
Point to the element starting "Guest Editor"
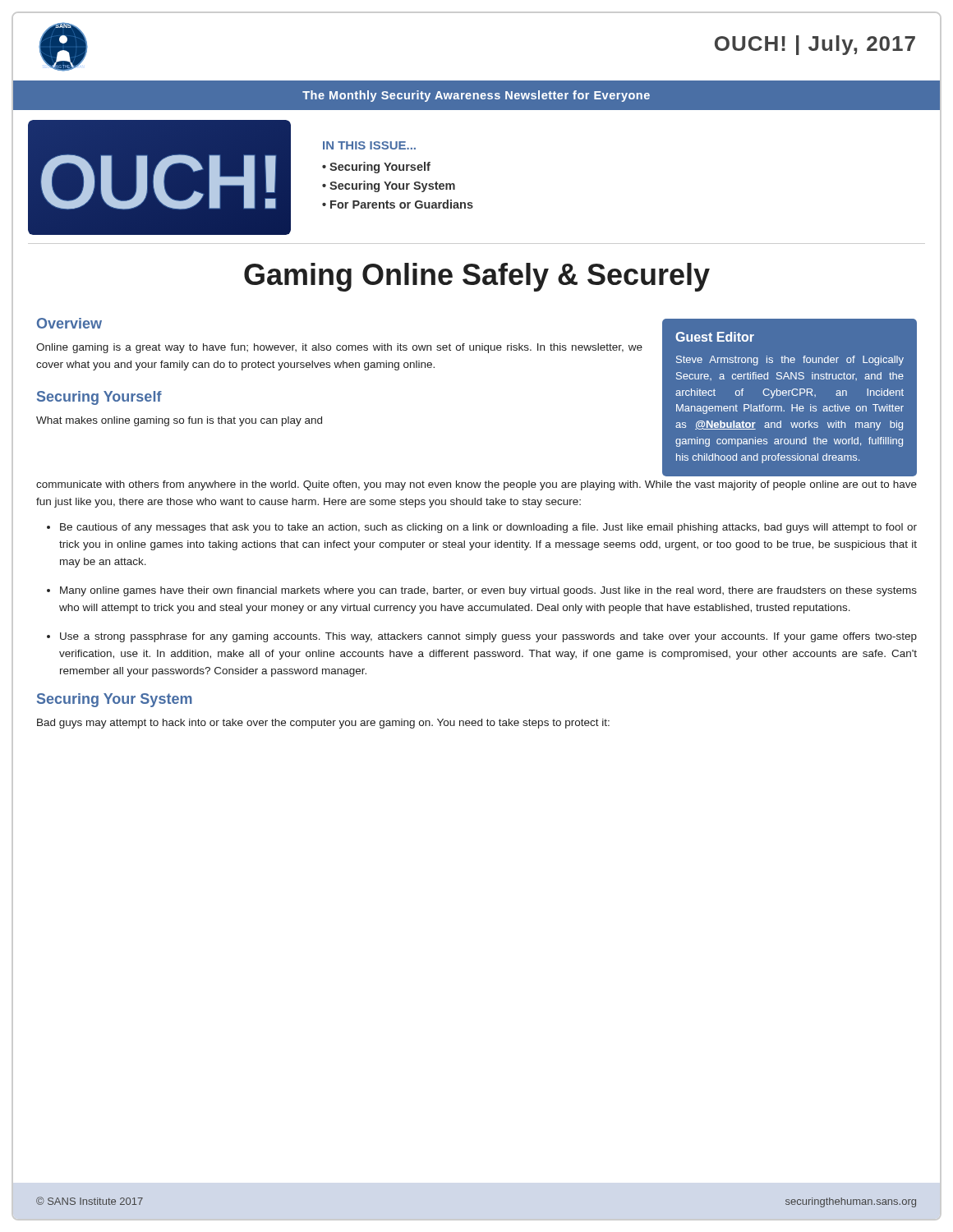[x=715, y=337]
